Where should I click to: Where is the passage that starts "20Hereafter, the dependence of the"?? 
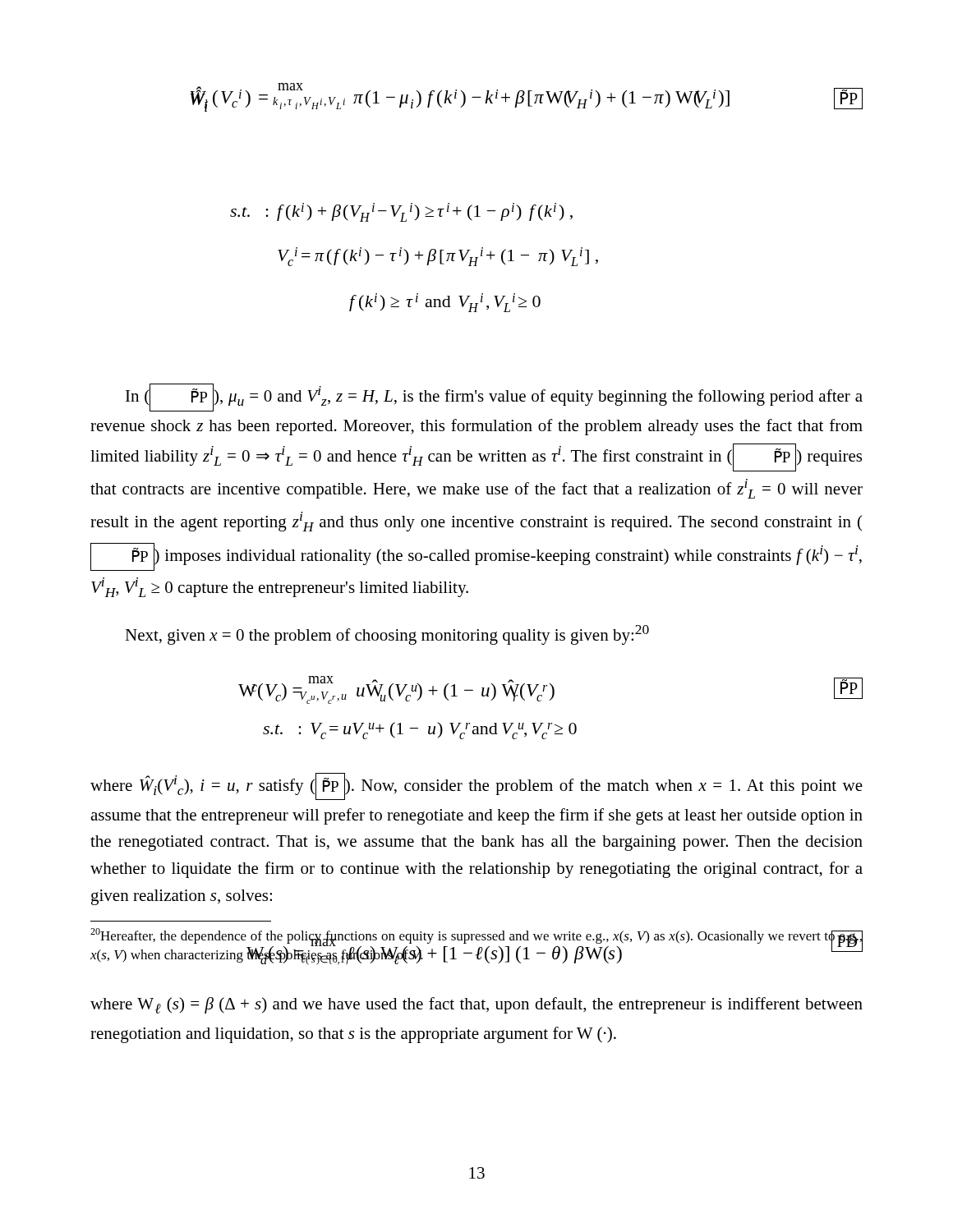point(476,944)
